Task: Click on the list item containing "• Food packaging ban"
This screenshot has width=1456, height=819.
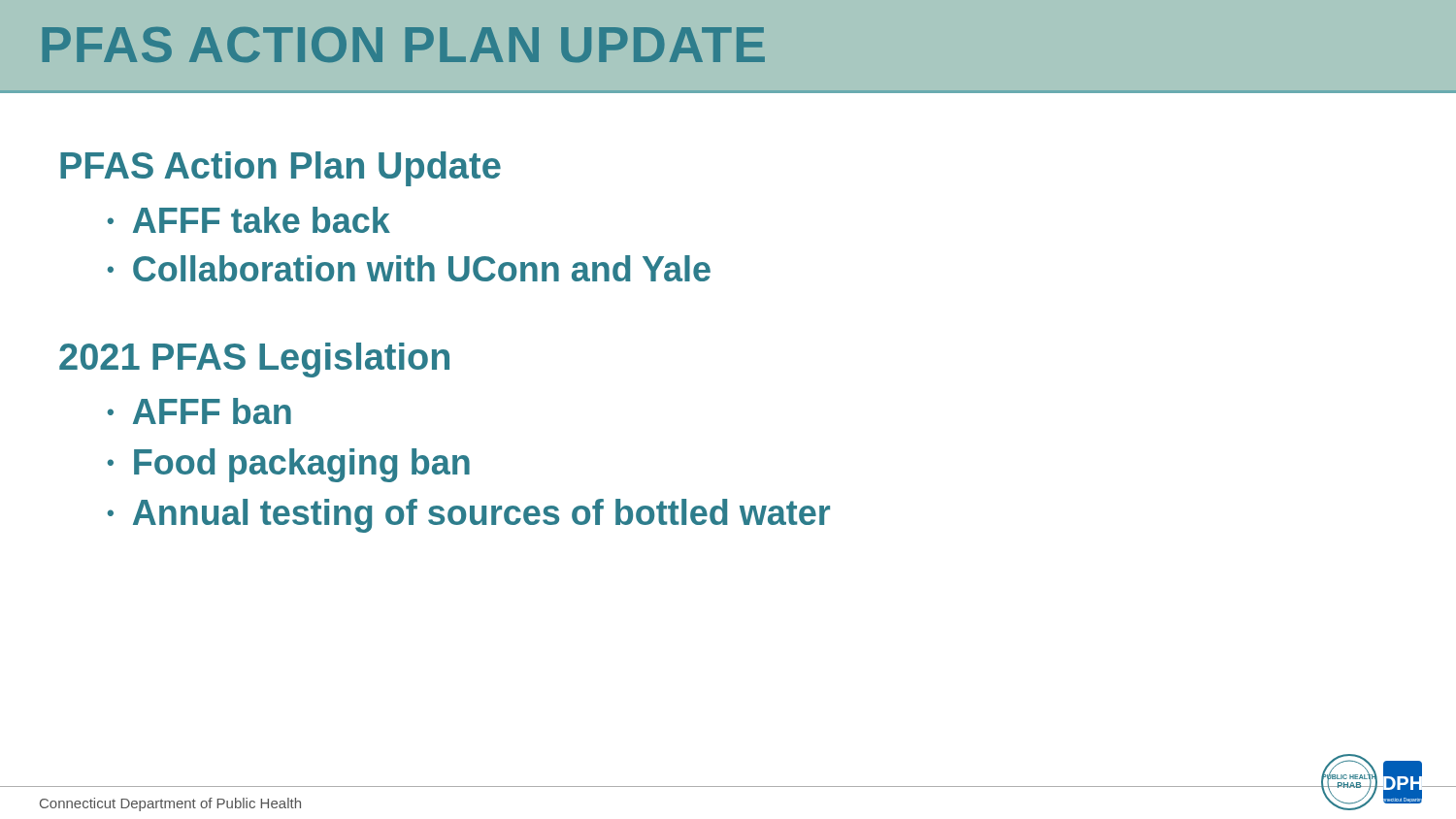Action: point(289,463)
